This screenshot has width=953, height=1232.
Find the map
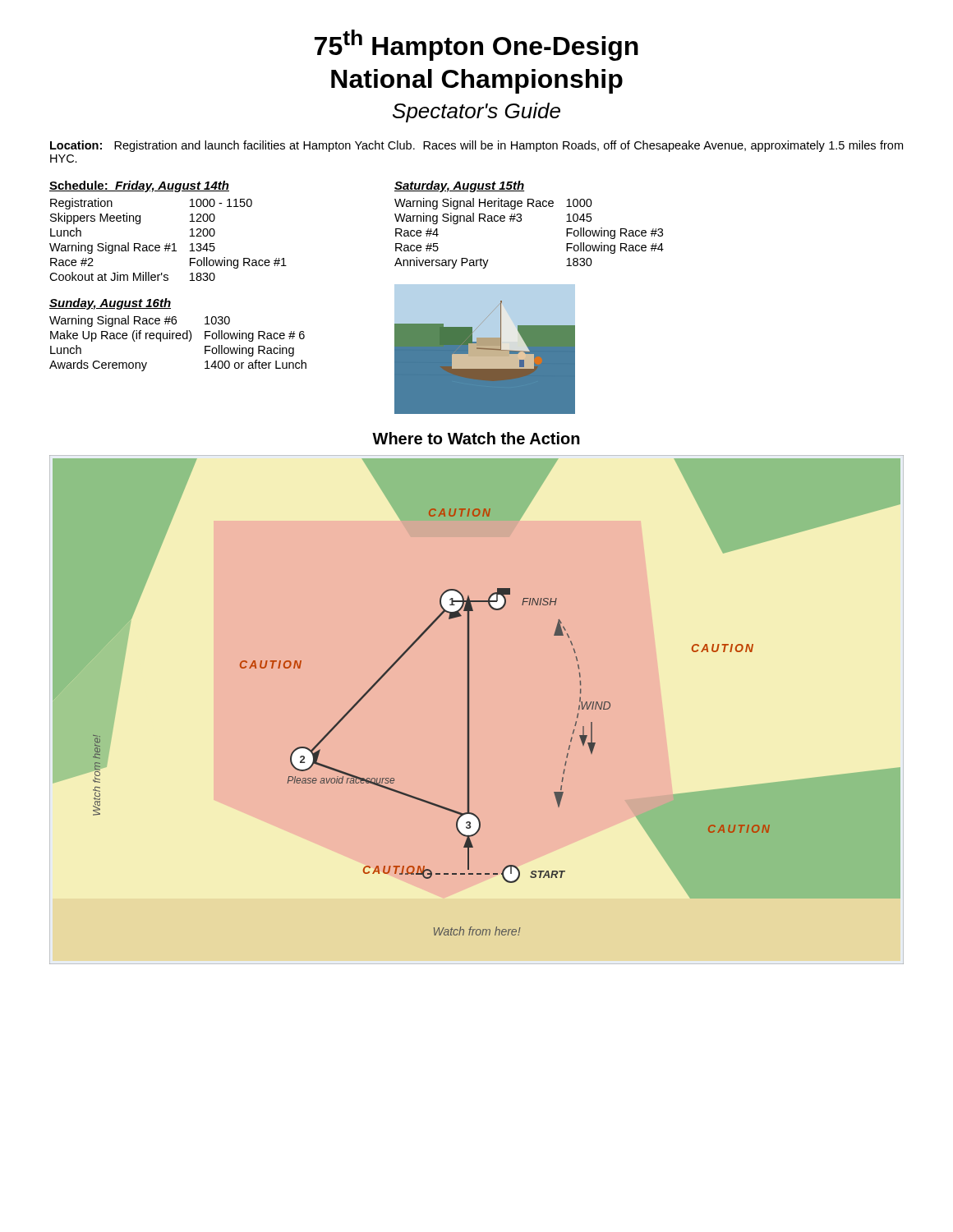pos(476,711)
